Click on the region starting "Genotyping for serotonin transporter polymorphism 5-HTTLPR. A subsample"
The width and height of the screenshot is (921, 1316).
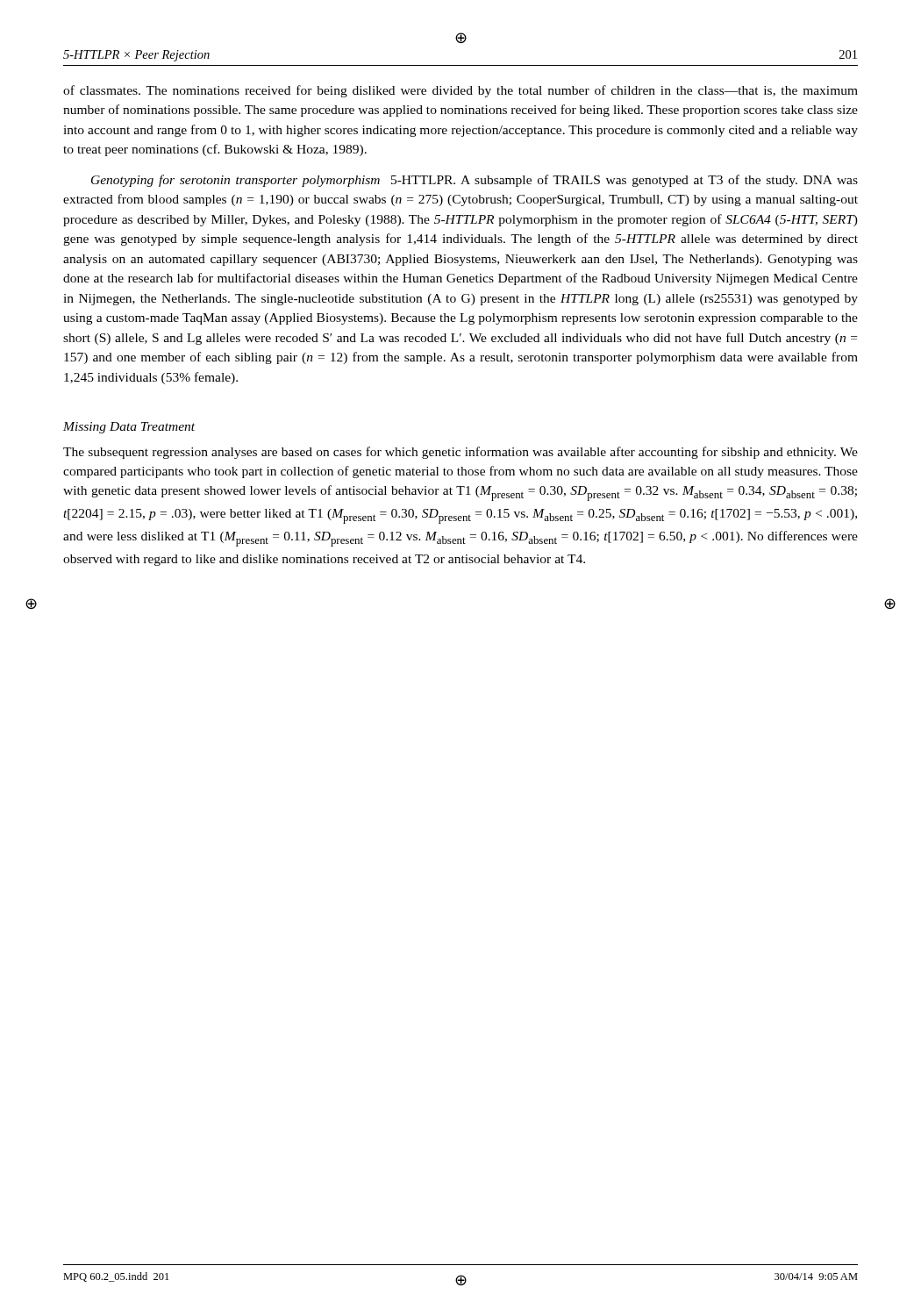pyautogui.click(x=460, y=278)
